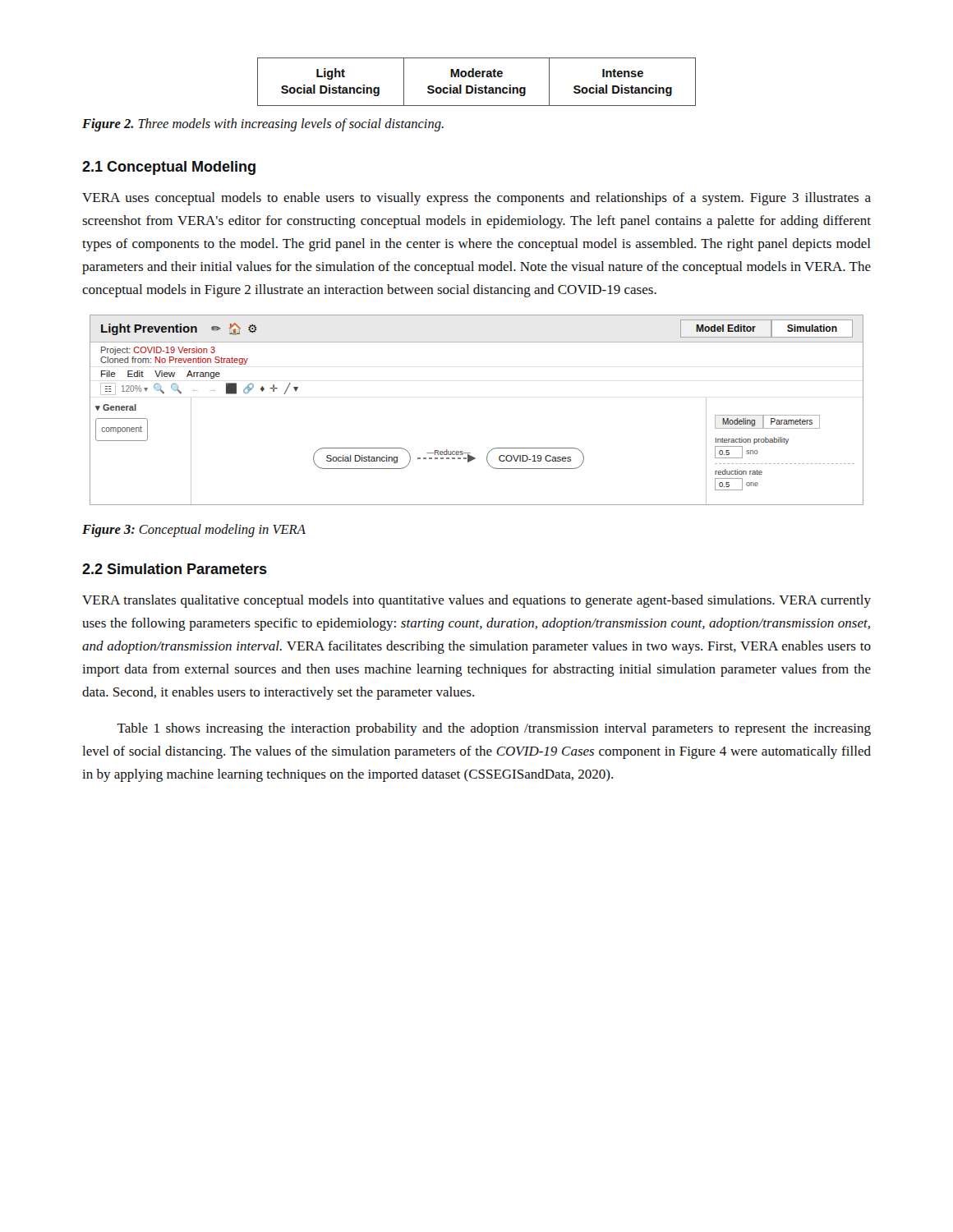Find the section header with the text "2.1 Conceptual Modeling"
Screen dimensions: 1232x953
click(169, 166)
